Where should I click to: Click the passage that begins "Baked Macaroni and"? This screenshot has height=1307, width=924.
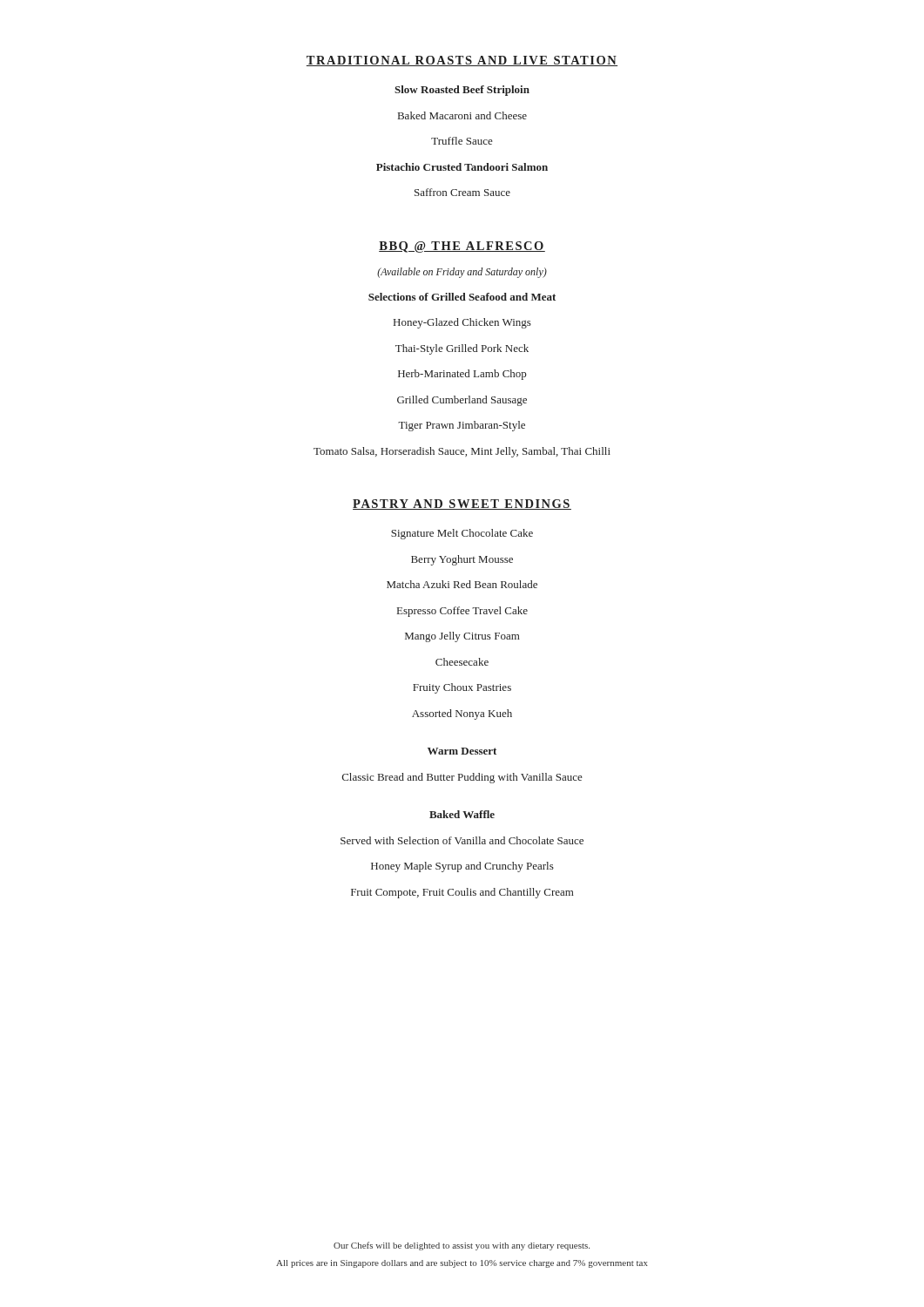[462, 115]
